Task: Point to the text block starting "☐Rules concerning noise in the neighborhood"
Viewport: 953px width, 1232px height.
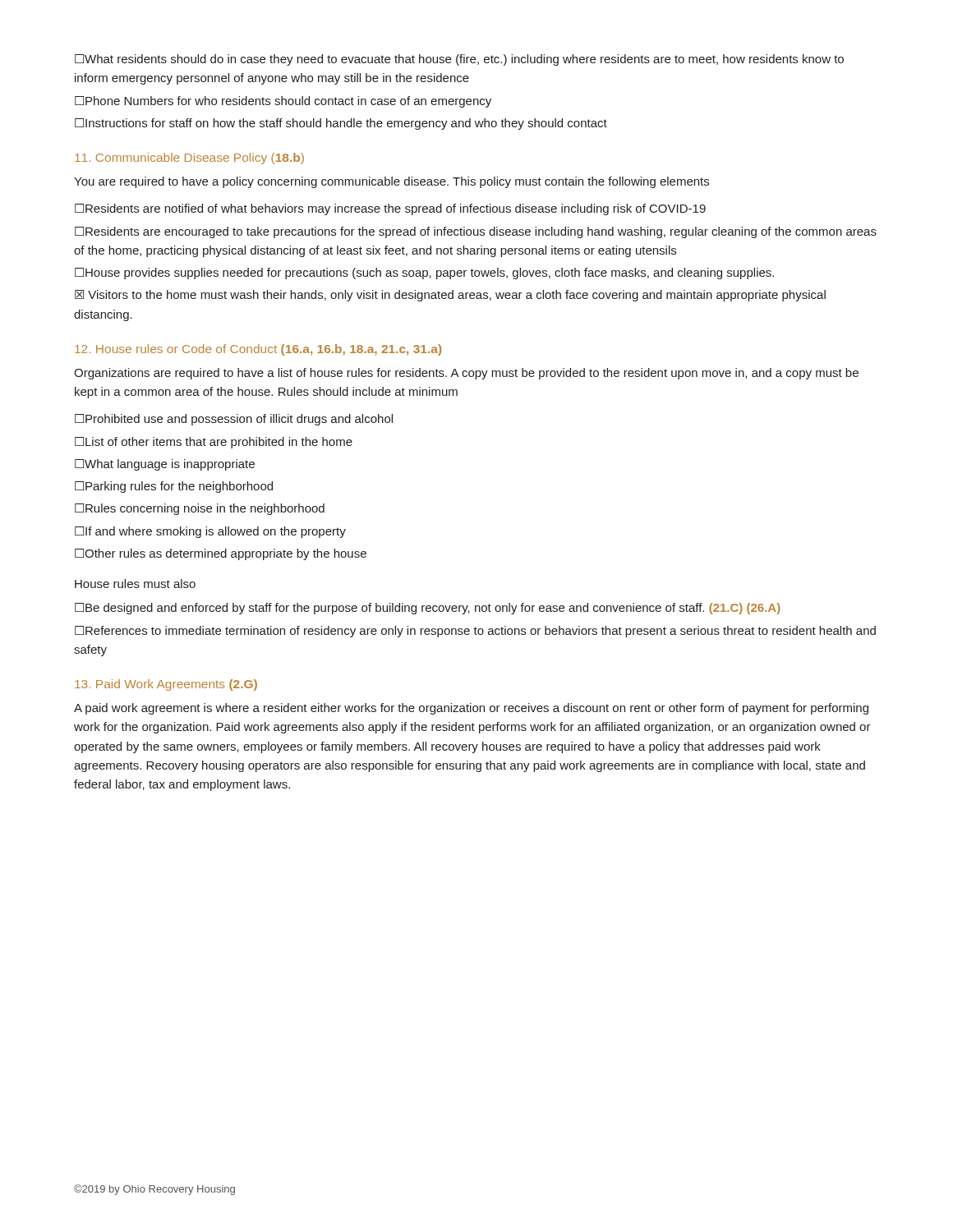Action: (x=200, y=508)
